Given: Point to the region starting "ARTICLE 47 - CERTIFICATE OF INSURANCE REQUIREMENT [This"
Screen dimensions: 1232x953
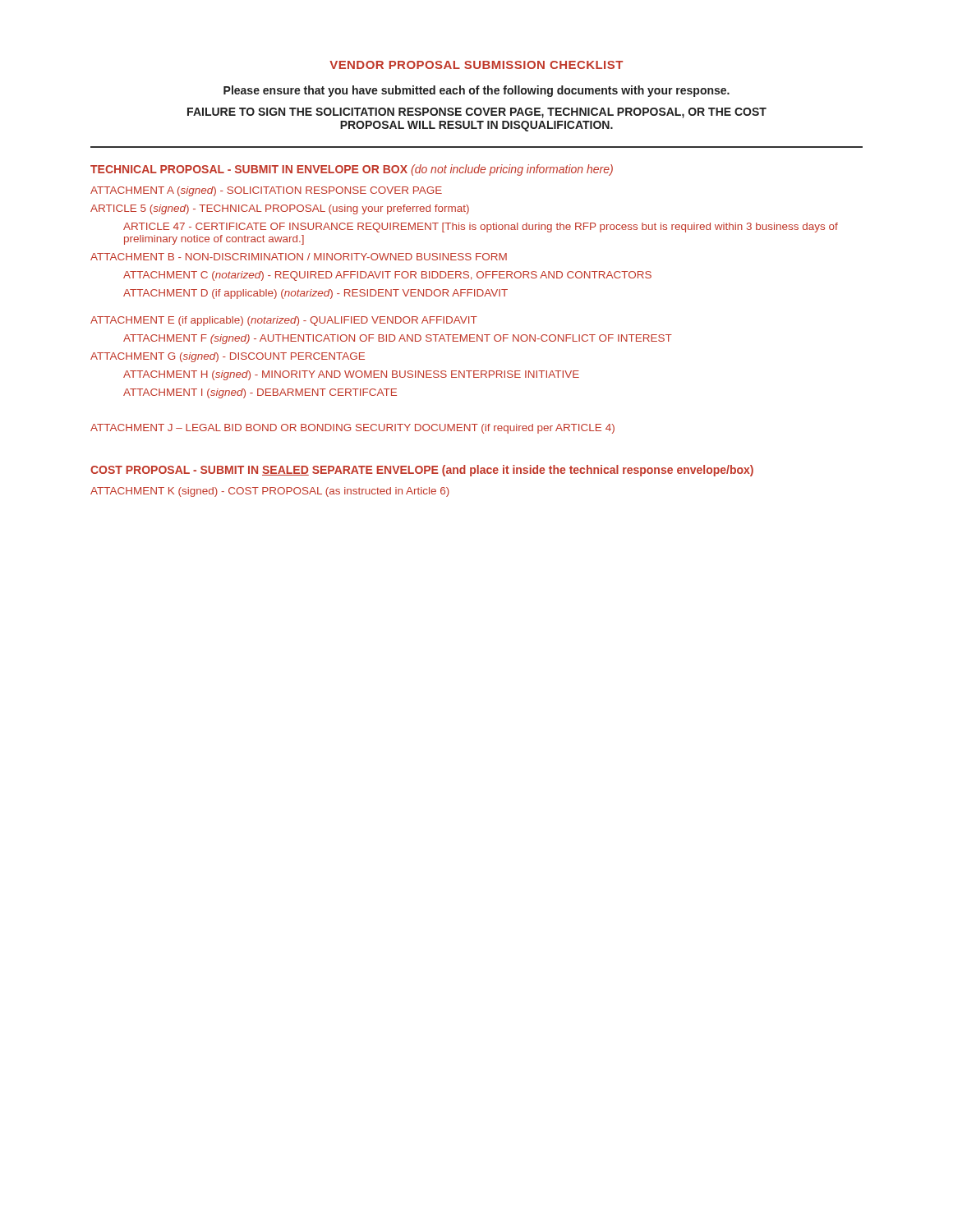Looking at the screenshot, I should point(481,232).
